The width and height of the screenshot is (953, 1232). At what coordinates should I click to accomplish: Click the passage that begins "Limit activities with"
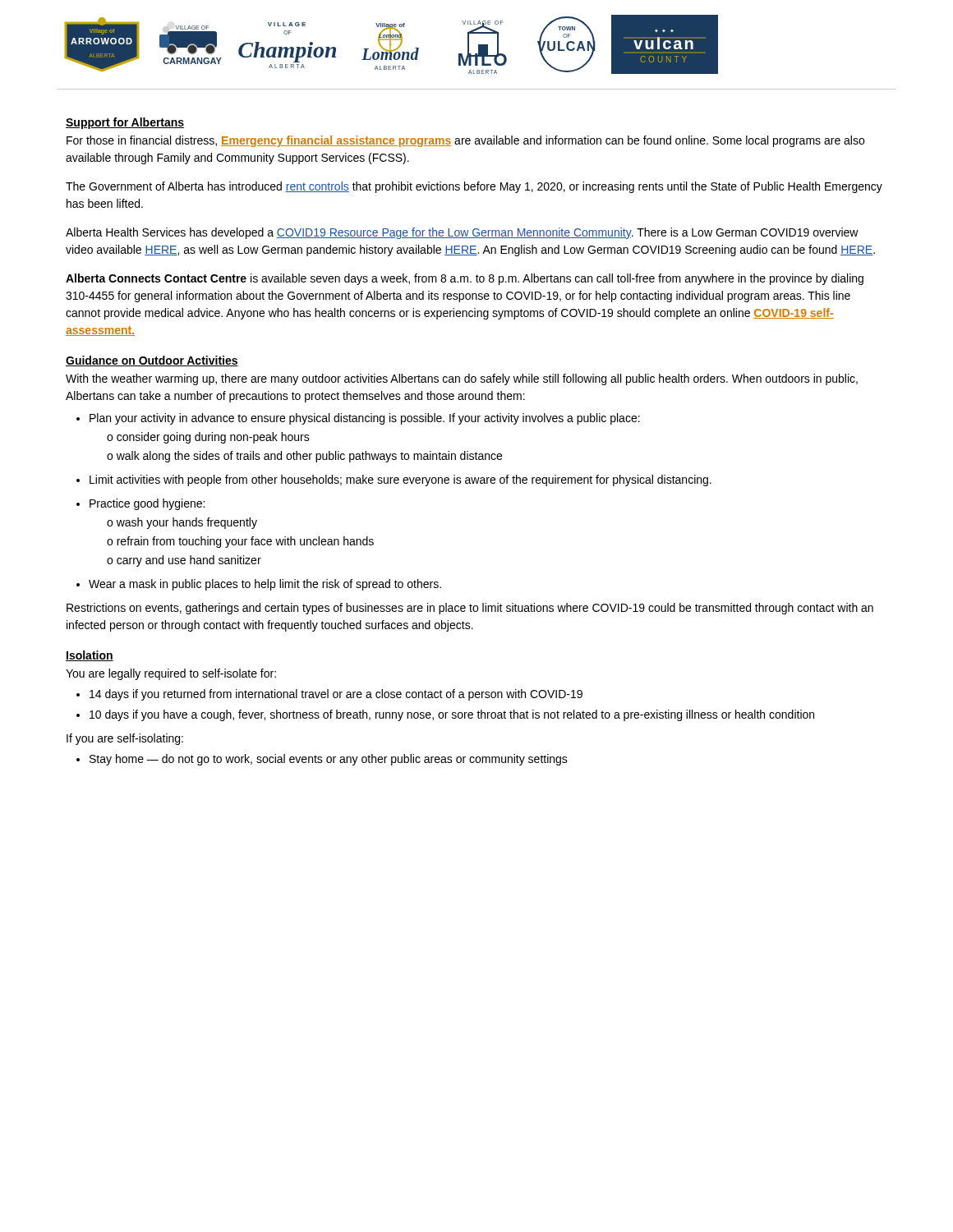click(x=476, y=480)
